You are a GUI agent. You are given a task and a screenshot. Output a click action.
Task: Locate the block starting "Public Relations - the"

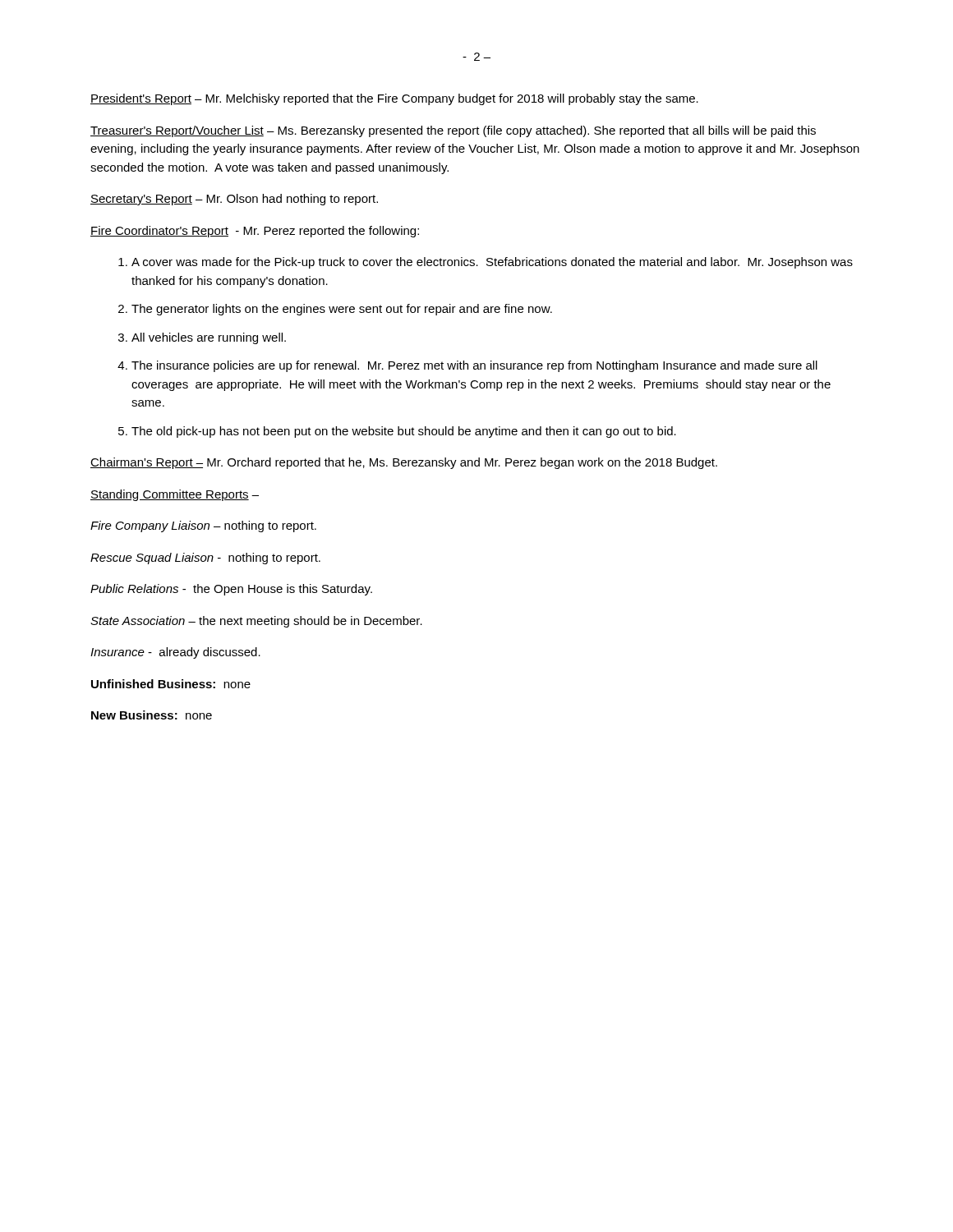point(232,588)
